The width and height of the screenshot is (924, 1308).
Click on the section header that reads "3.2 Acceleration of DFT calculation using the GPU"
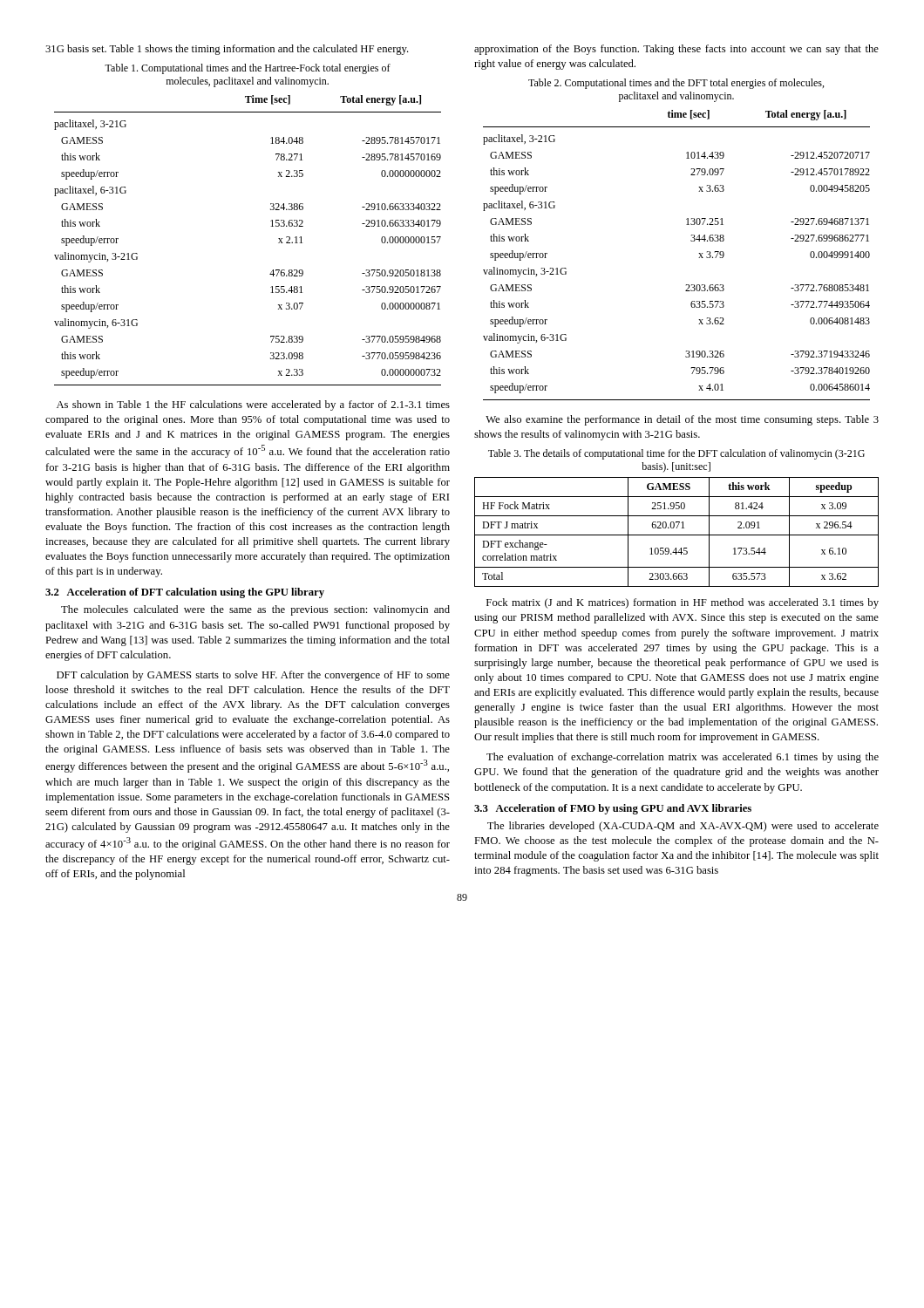[185, 592]
